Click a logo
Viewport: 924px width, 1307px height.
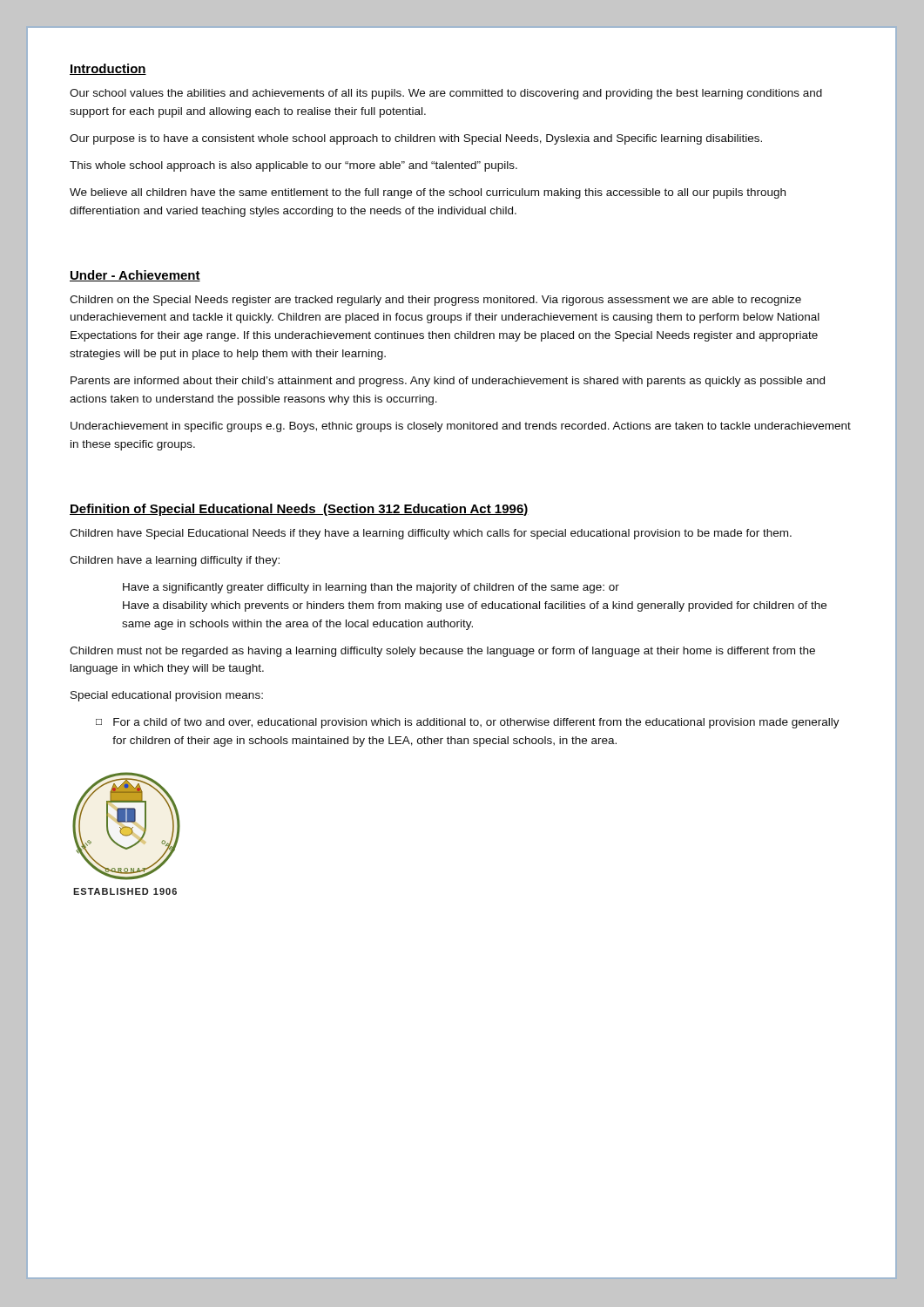point(462,833)
